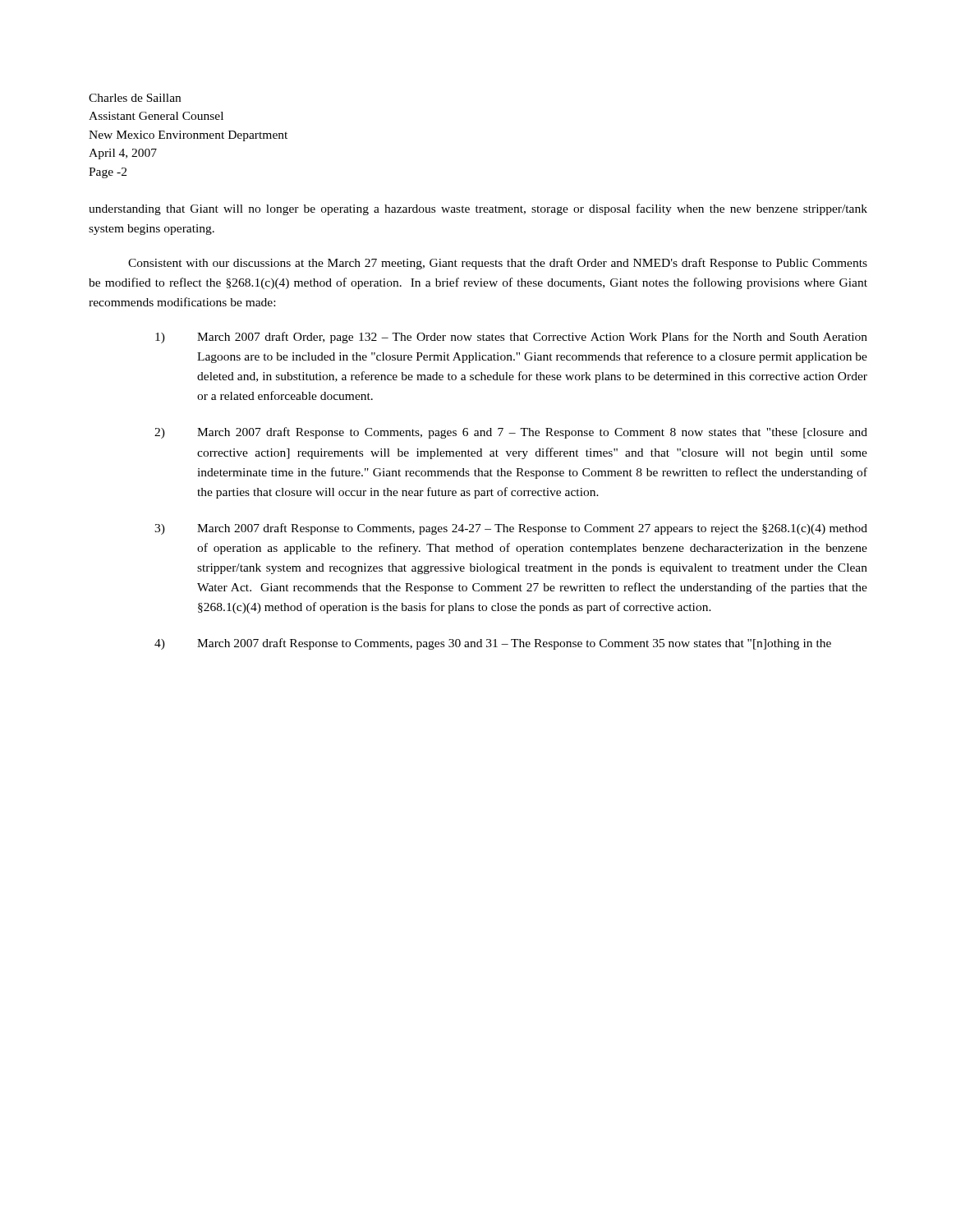Locate the passage starting "4) March 2007"
Viewport: 956px width, 1232px height.
click(x=511, y=643)
